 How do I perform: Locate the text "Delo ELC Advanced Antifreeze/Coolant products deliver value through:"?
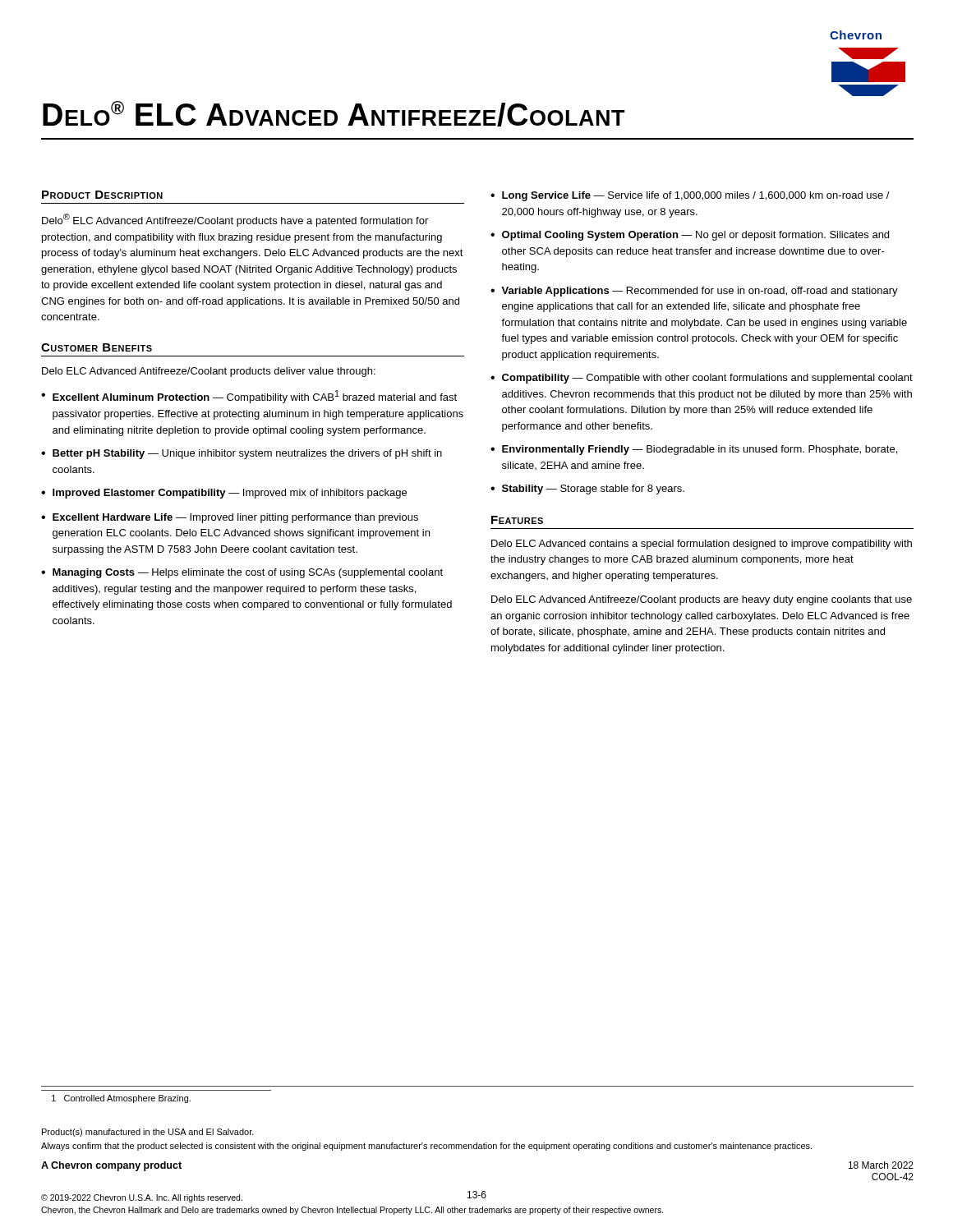(209, 371)
